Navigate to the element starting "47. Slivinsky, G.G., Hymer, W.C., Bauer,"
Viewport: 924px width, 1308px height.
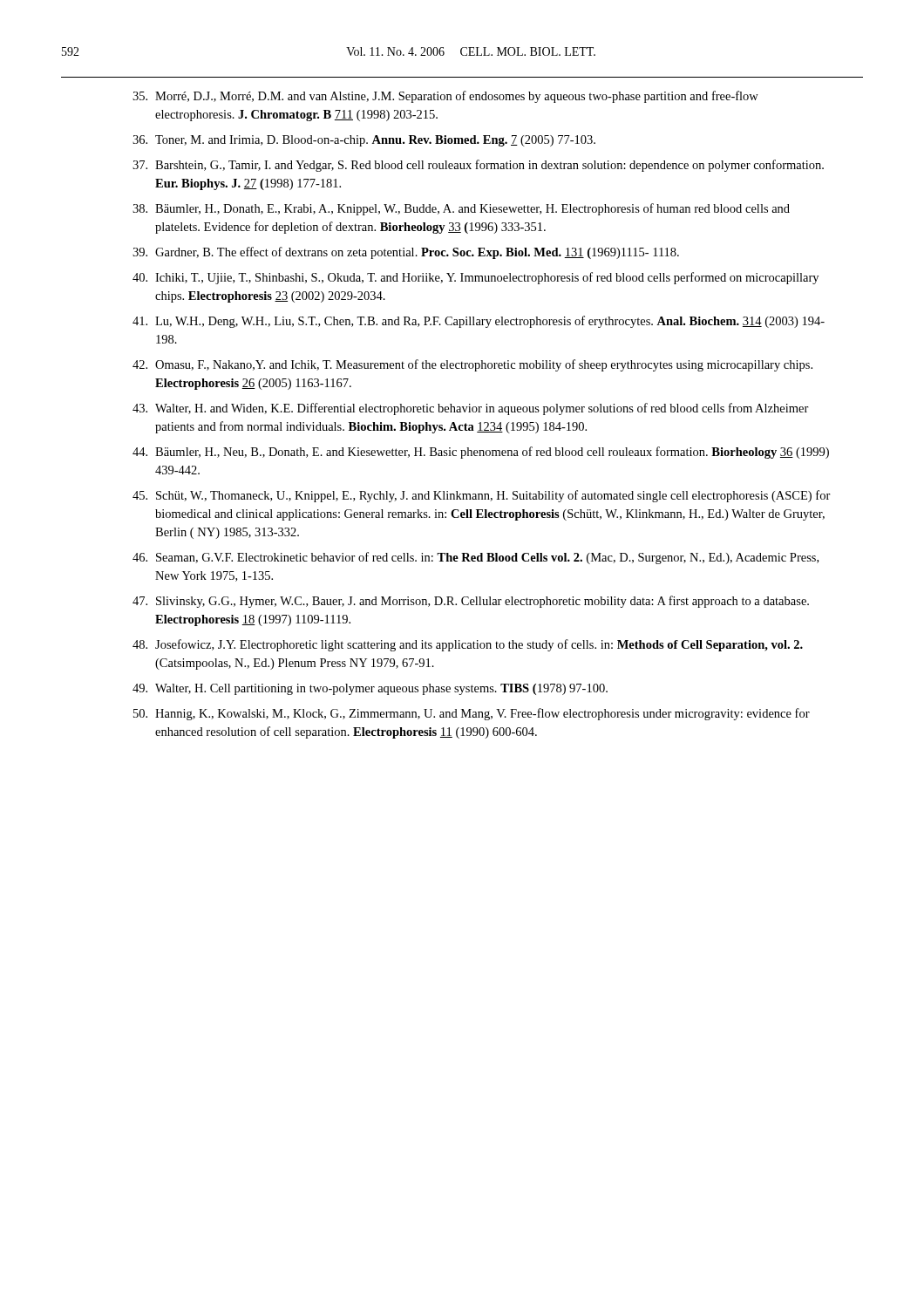(479, 611)
